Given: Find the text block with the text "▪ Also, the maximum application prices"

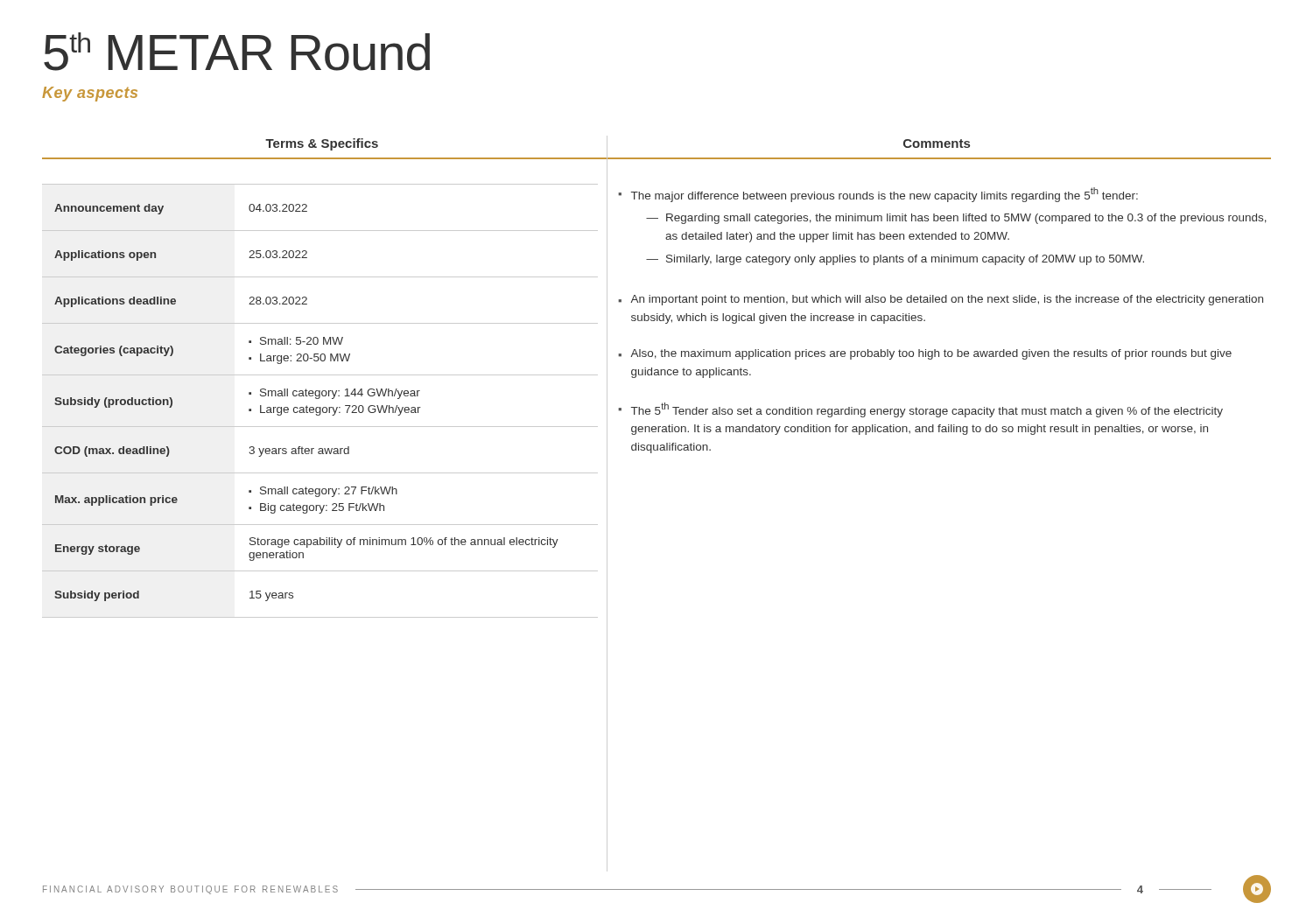Looking at the screenshot, I should click(x=945, y=363).
